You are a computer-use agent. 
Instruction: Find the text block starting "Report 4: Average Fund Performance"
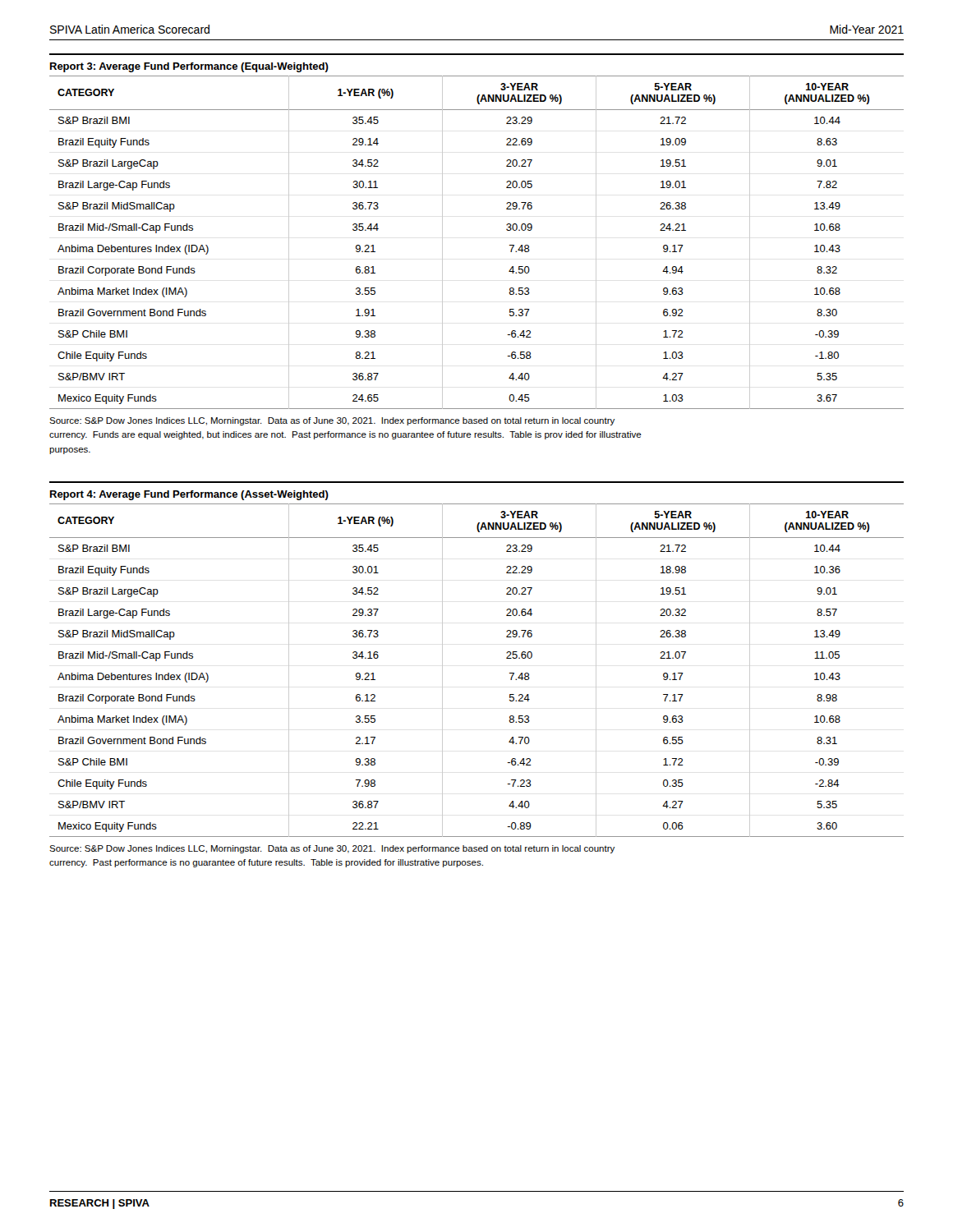pos(189,494)
